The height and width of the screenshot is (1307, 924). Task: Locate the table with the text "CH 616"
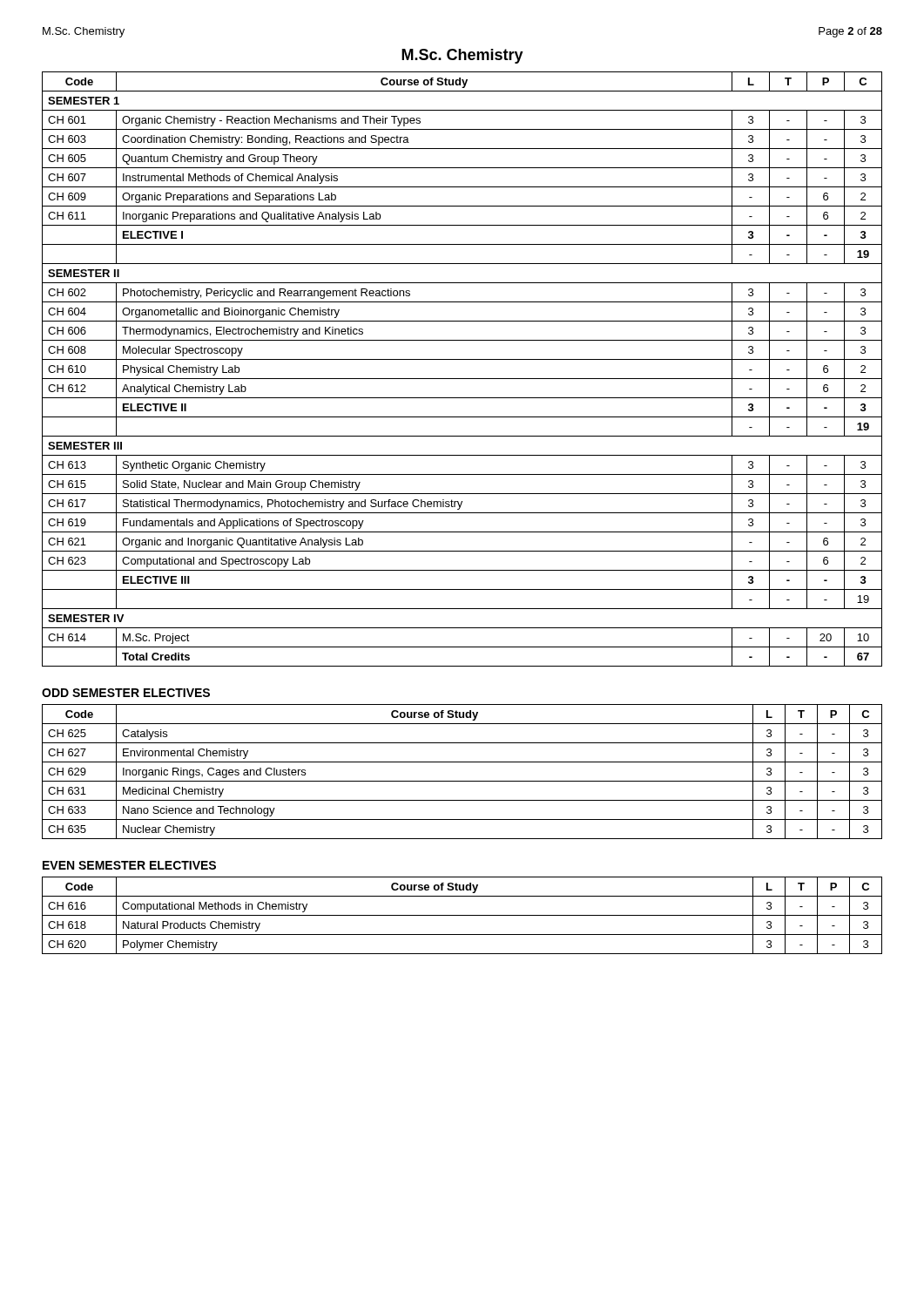(x=462, y=915)
